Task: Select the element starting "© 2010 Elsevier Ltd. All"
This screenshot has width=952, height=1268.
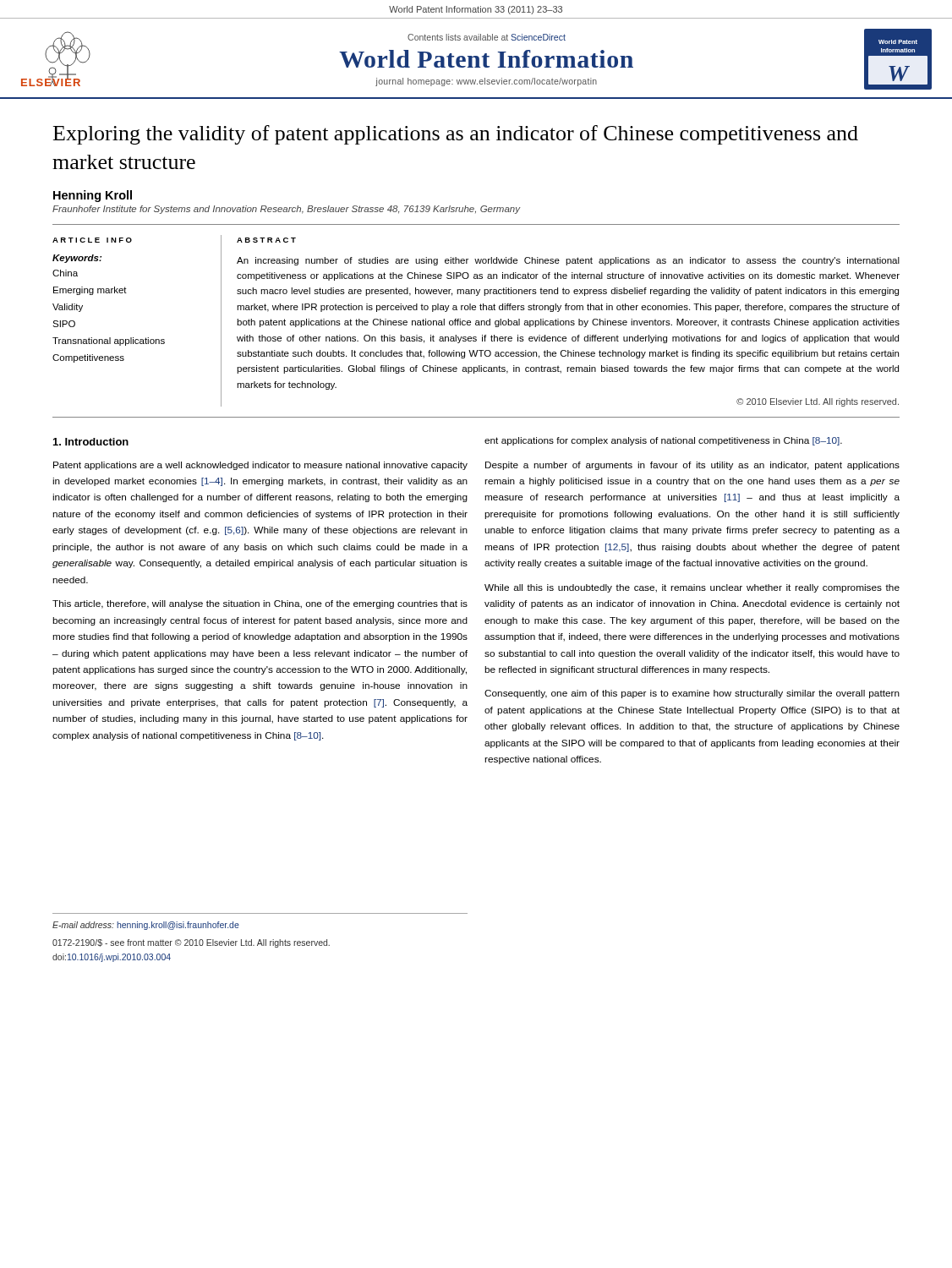Action: pyautogui.click(x=818, y=402)
